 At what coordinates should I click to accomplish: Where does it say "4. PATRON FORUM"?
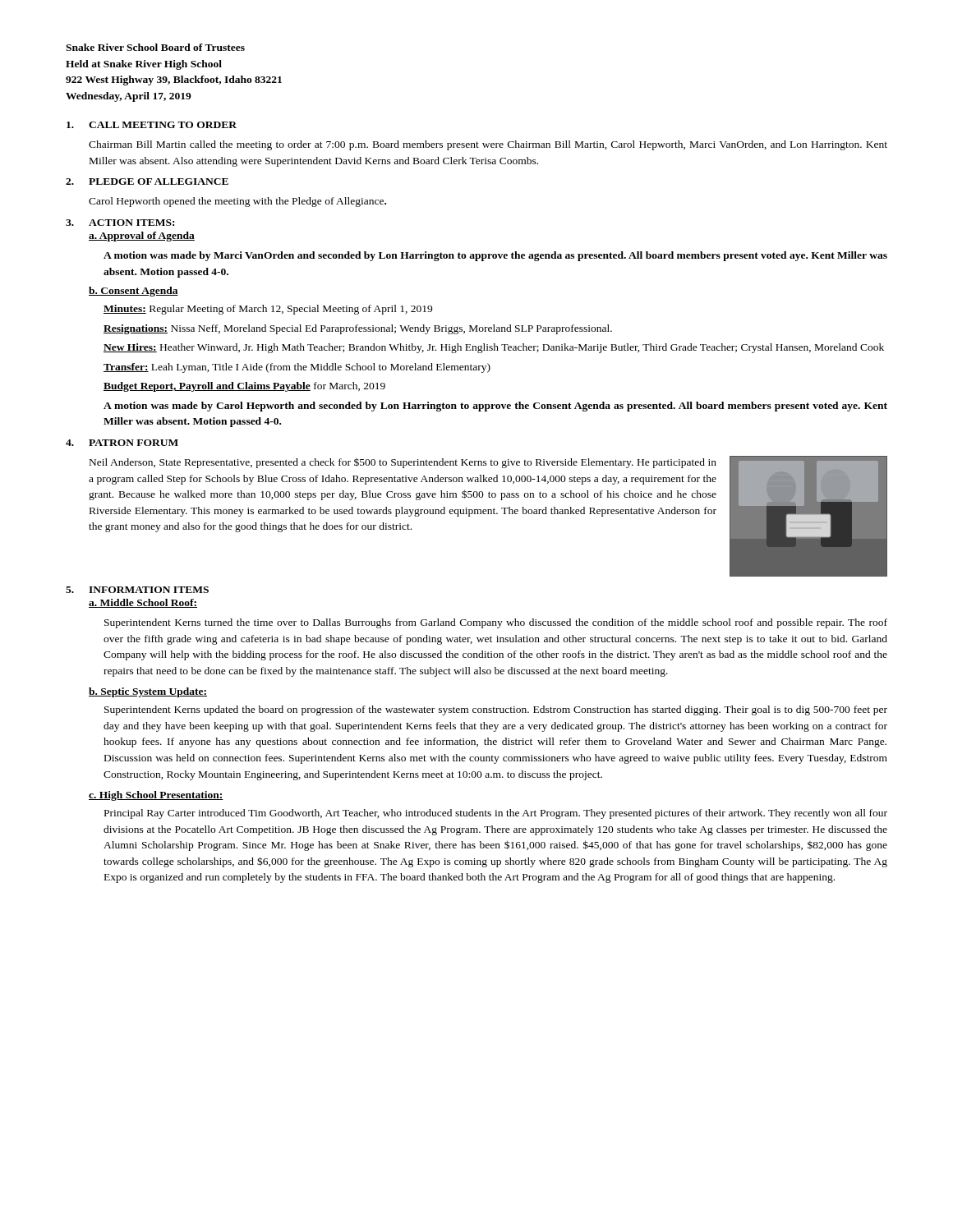click(x=122, y=443)
